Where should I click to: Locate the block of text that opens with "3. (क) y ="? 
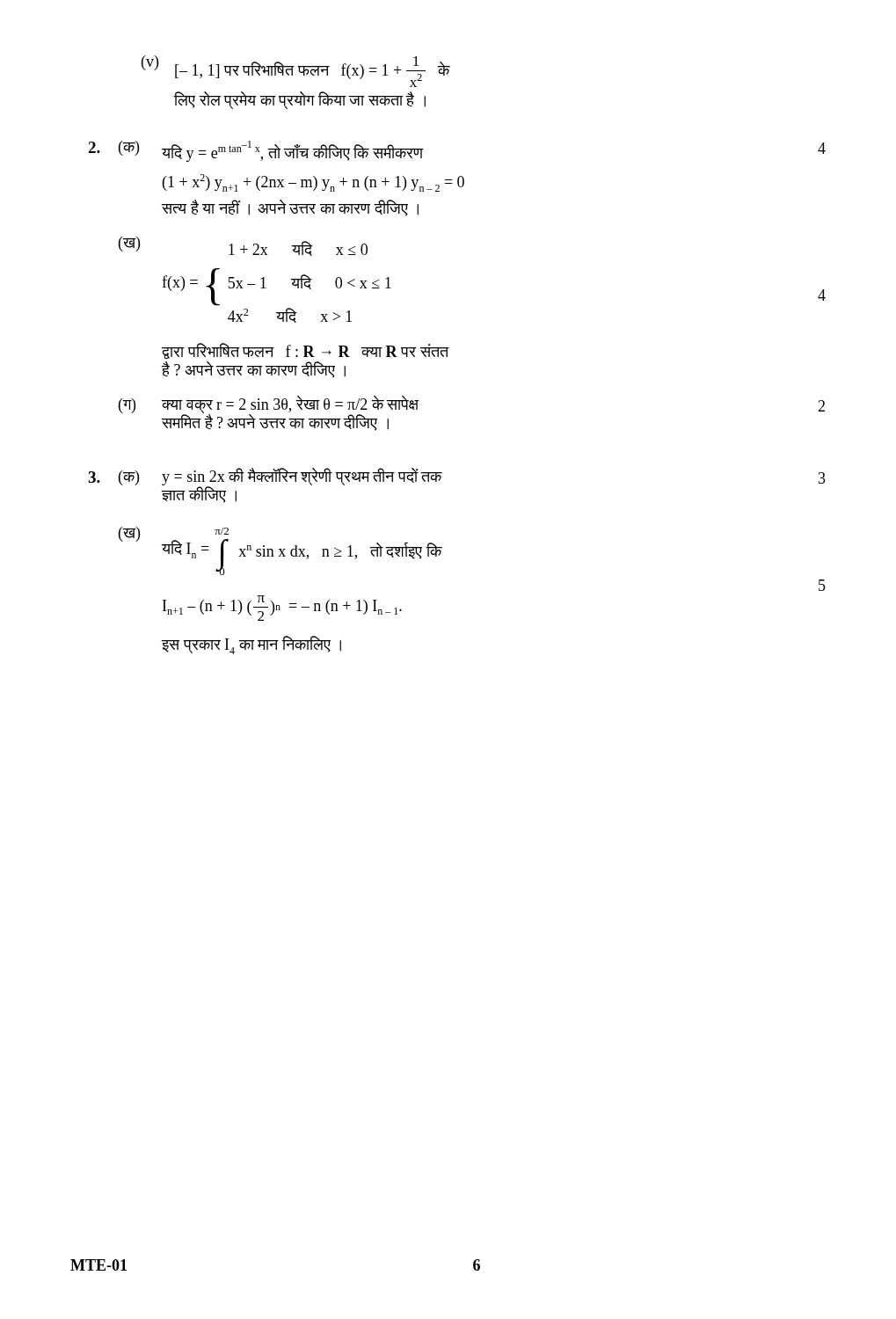[235, 481]
